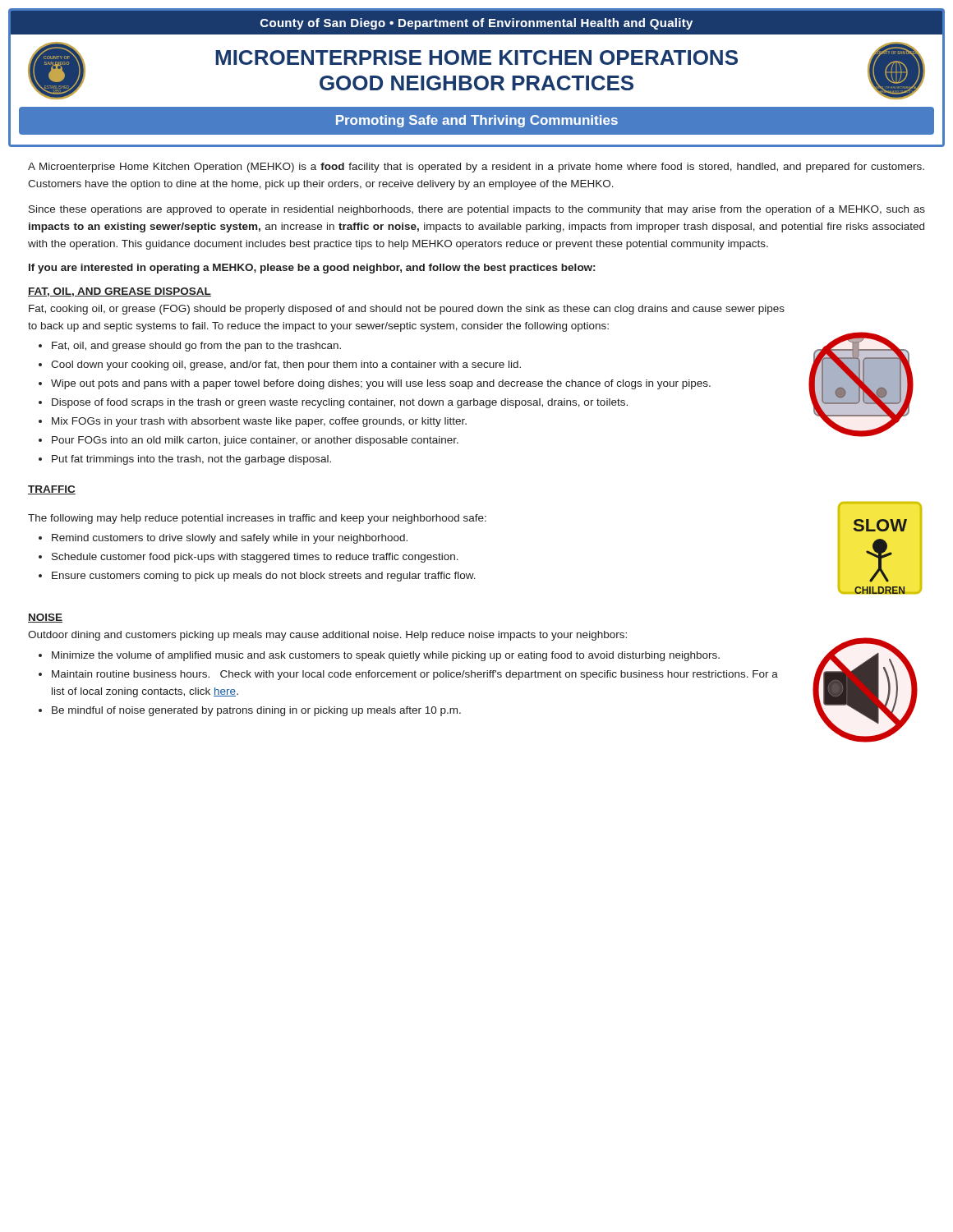Point to the text starting "The following may help"
Image resolution: width=953 pixels, height=1232 pixels.
pos(258,517)
